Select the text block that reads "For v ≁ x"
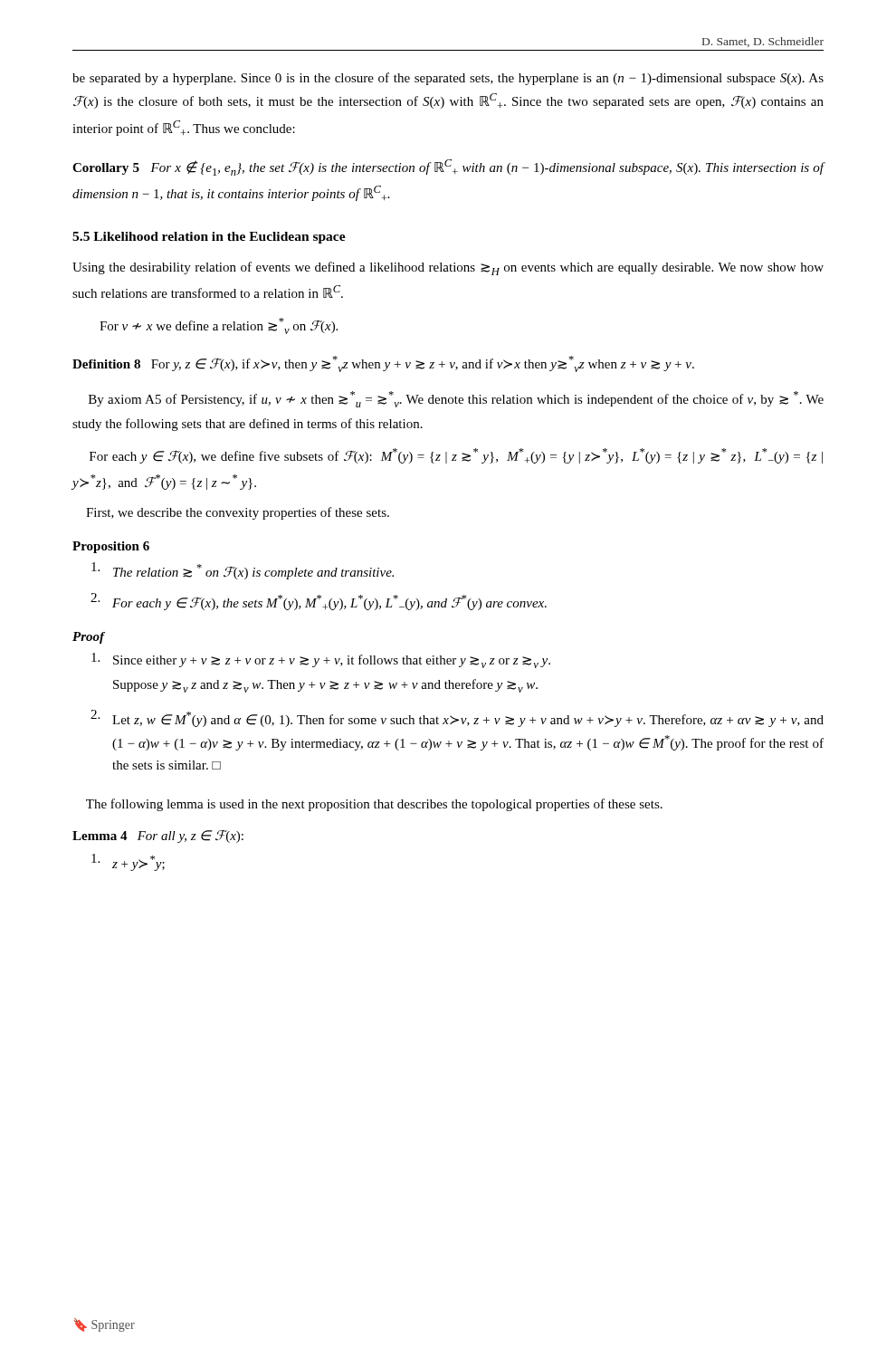 tap(219, 326)
